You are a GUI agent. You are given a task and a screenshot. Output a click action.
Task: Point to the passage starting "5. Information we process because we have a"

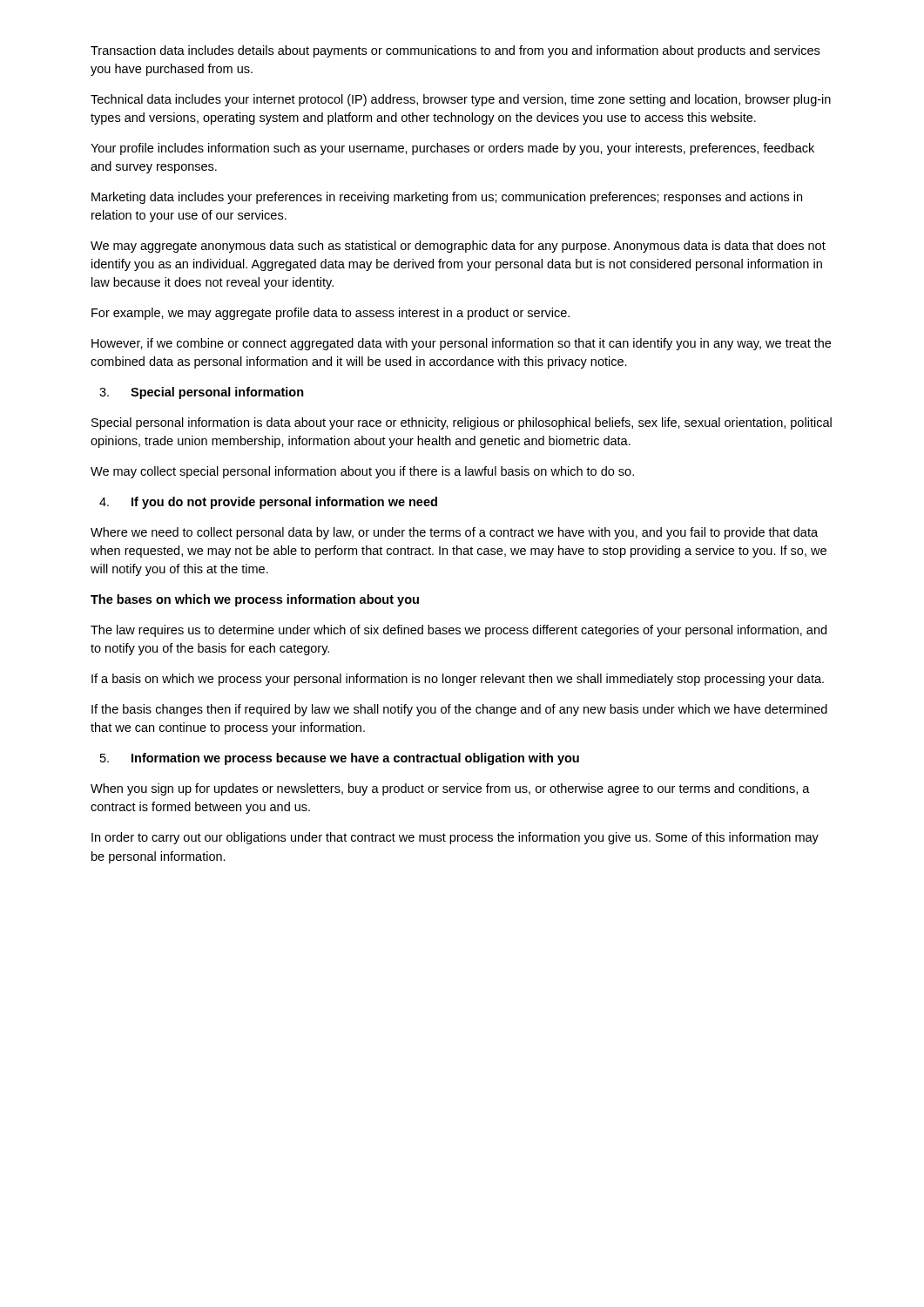[335, 759]
